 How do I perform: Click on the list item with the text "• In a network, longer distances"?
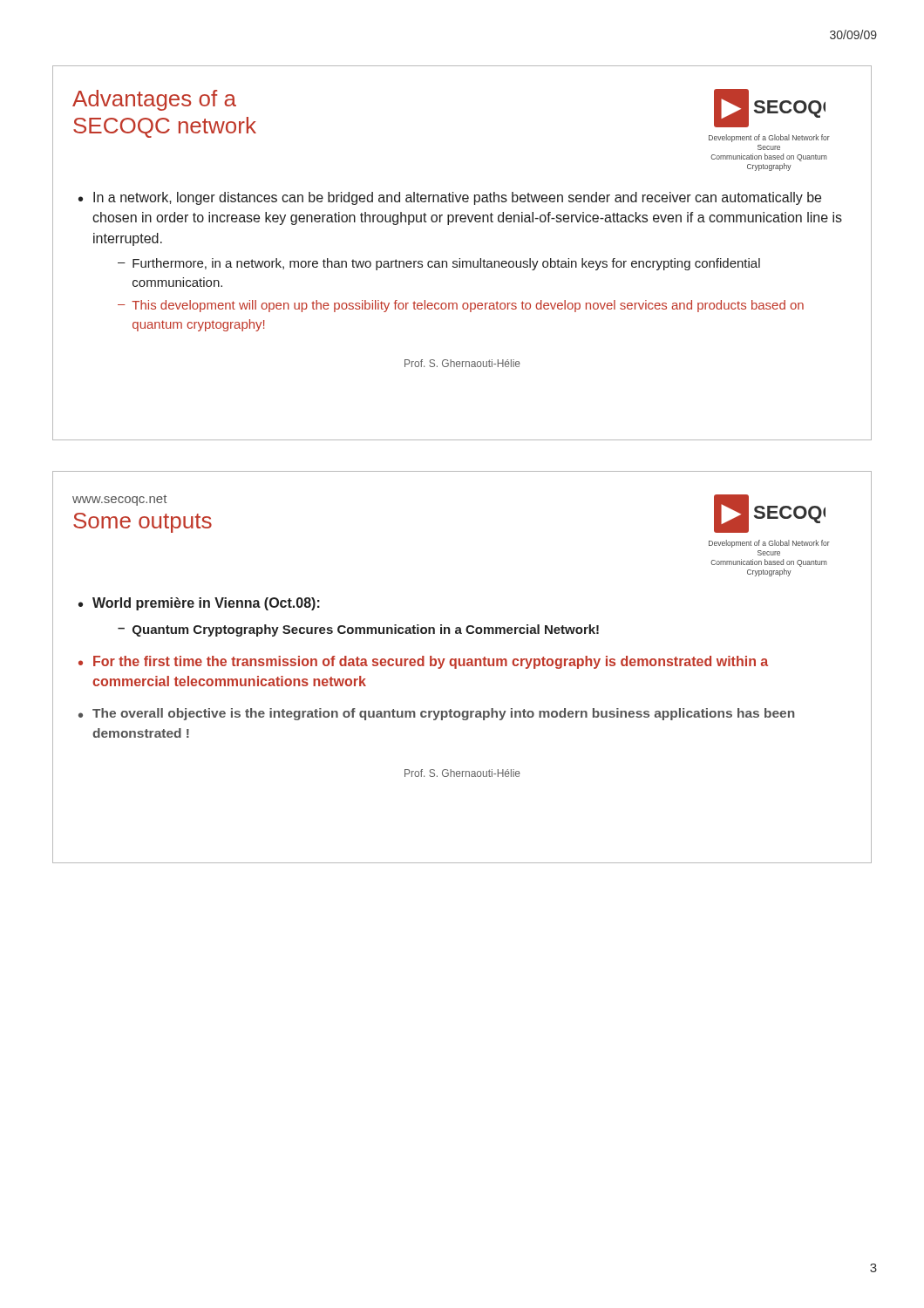tap(462, 218)
